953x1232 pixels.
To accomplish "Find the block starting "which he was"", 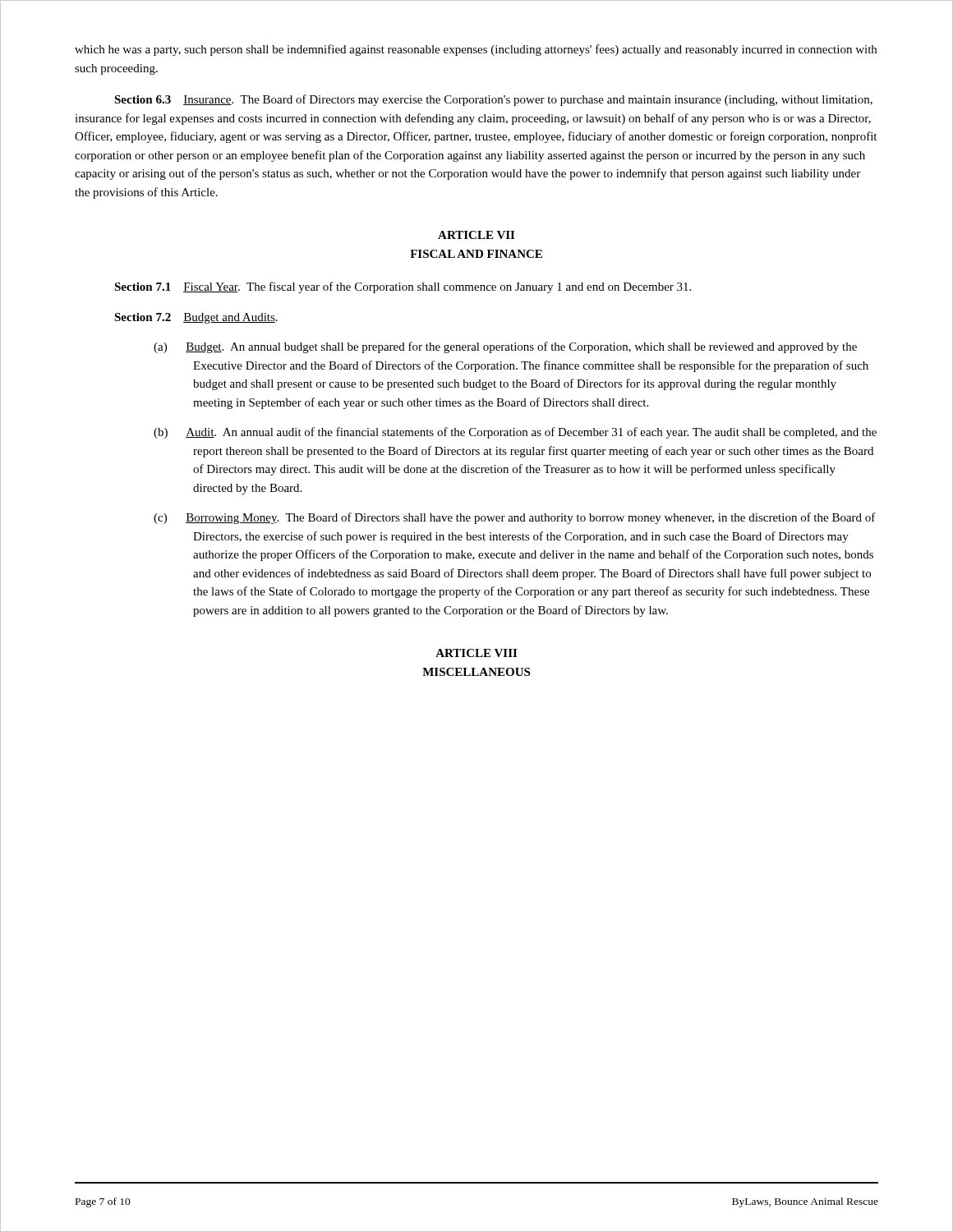I will click(476, 59).
